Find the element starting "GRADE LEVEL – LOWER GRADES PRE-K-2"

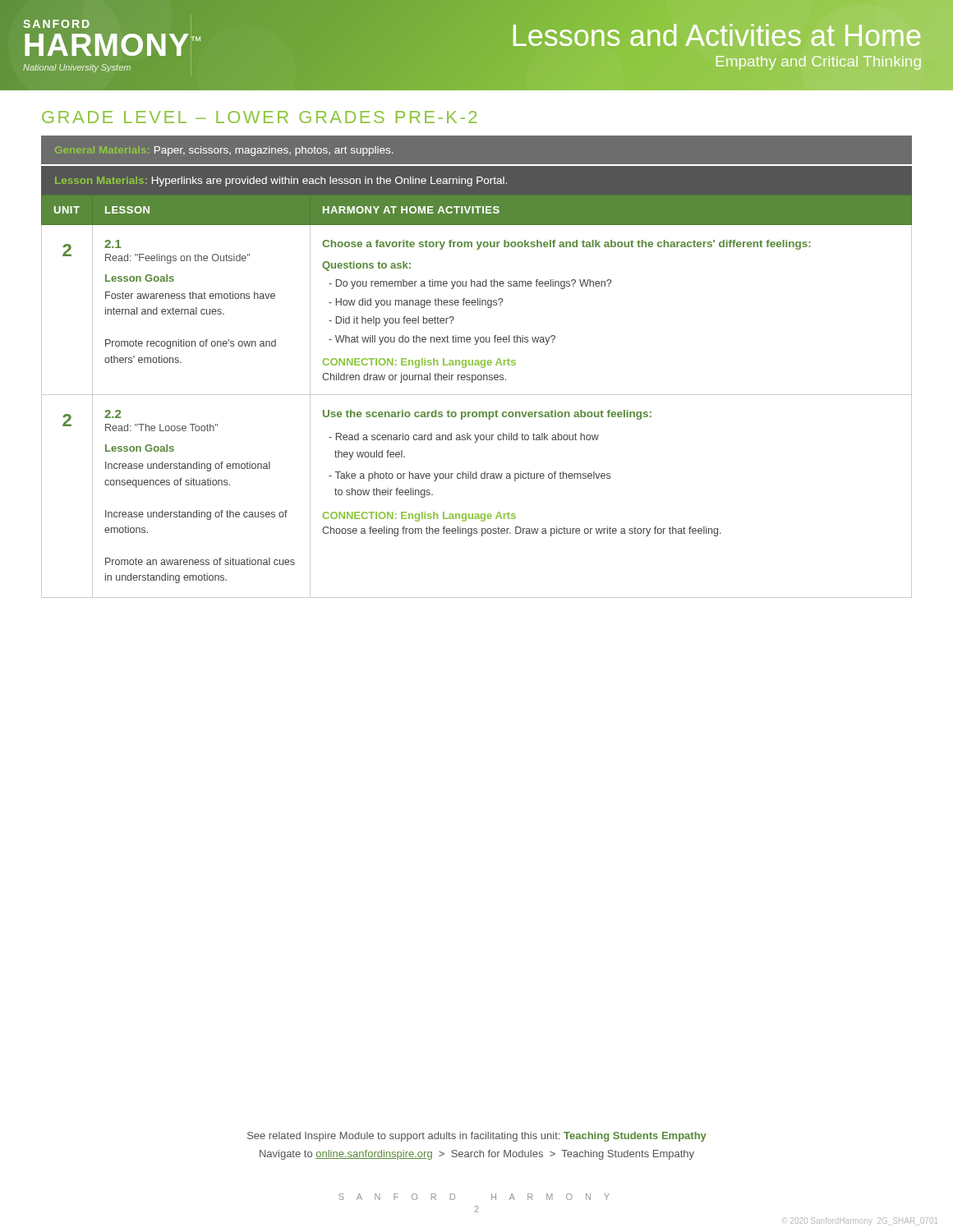click(260, 117)
